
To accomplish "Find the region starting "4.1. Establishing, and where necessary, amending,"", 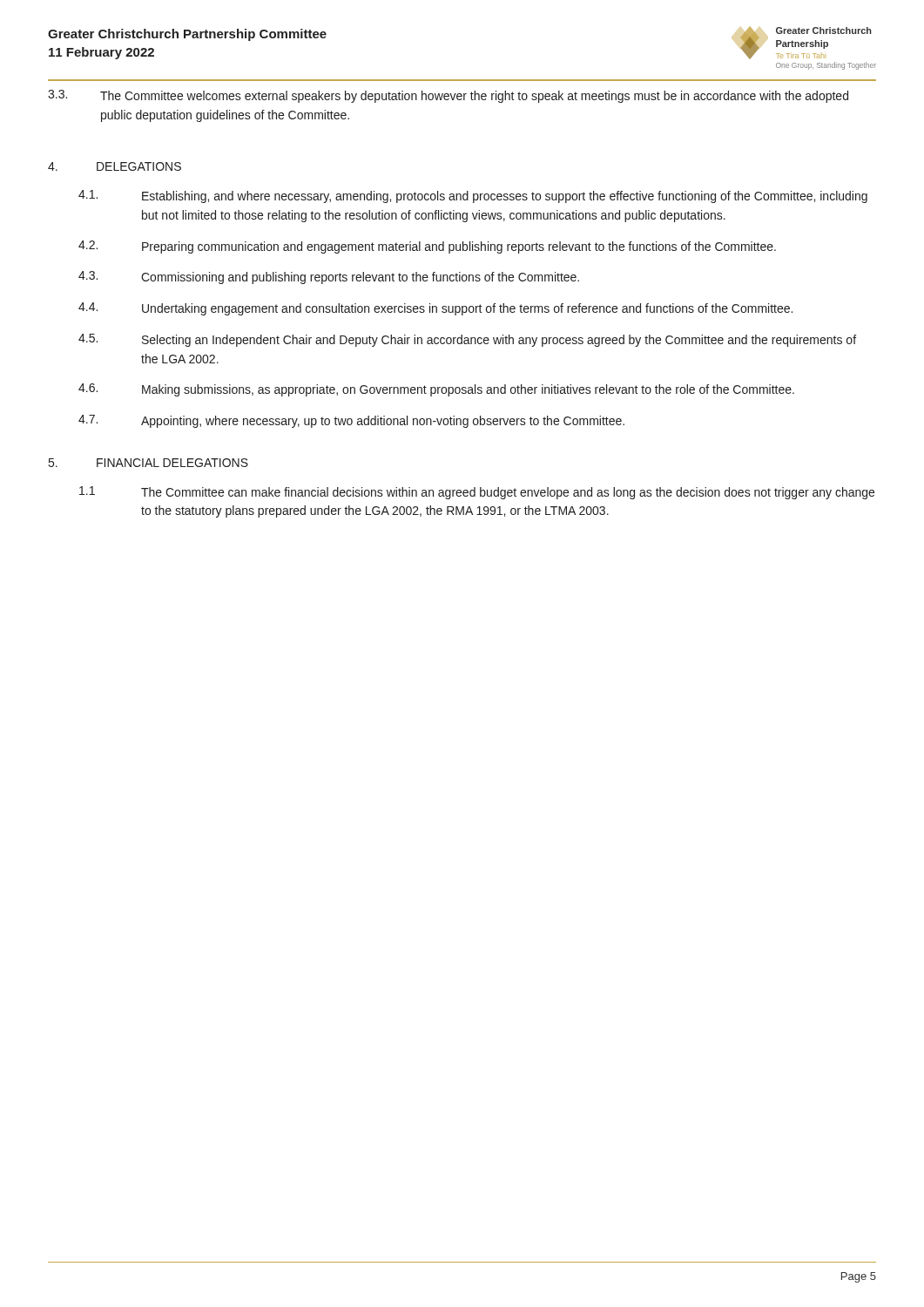I will [x=462, y=207].
